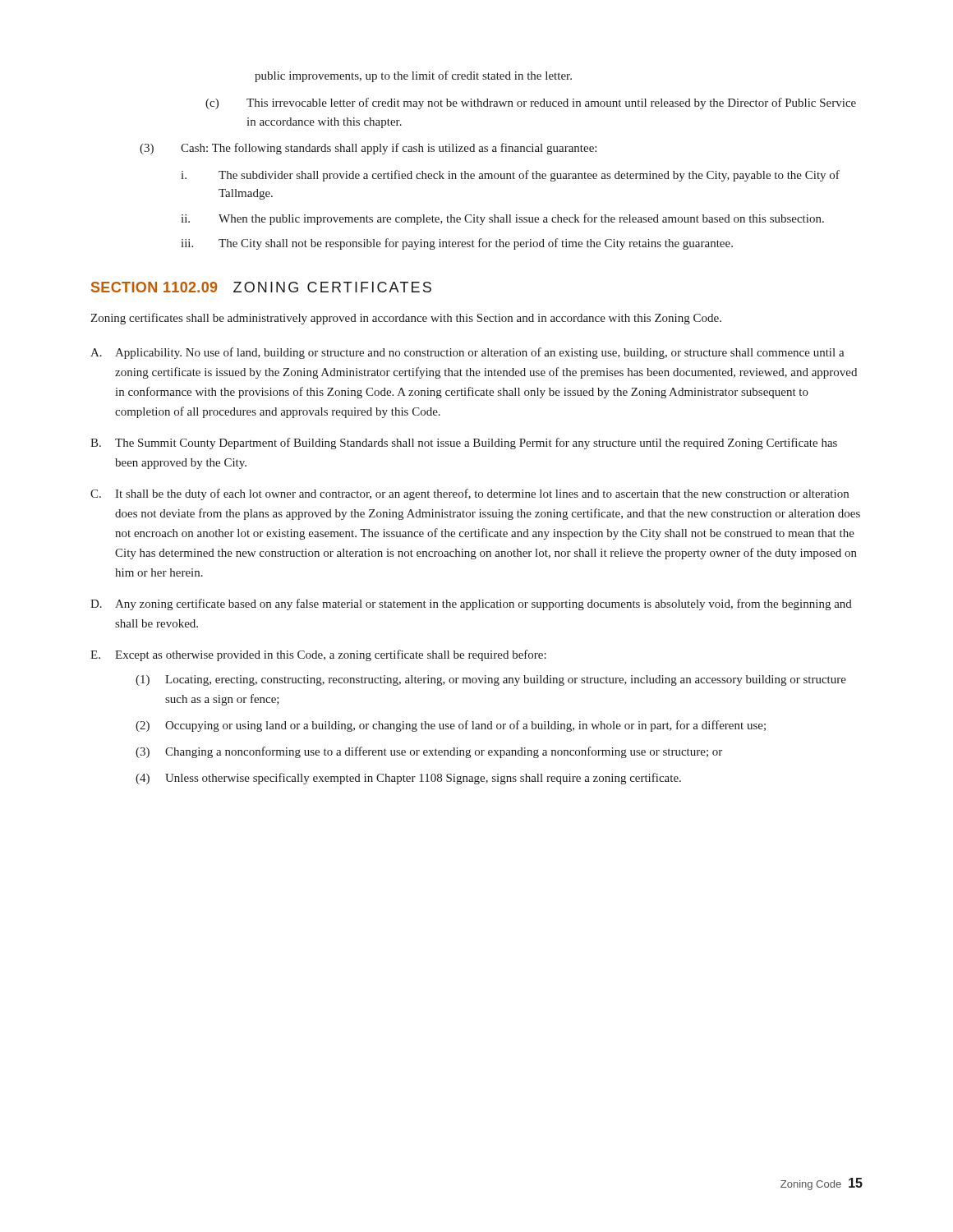The height and width of the screenshot is (1232, 953).
Task: Click on the text block starting "ii. When the"
Action: tap(522, 218)
